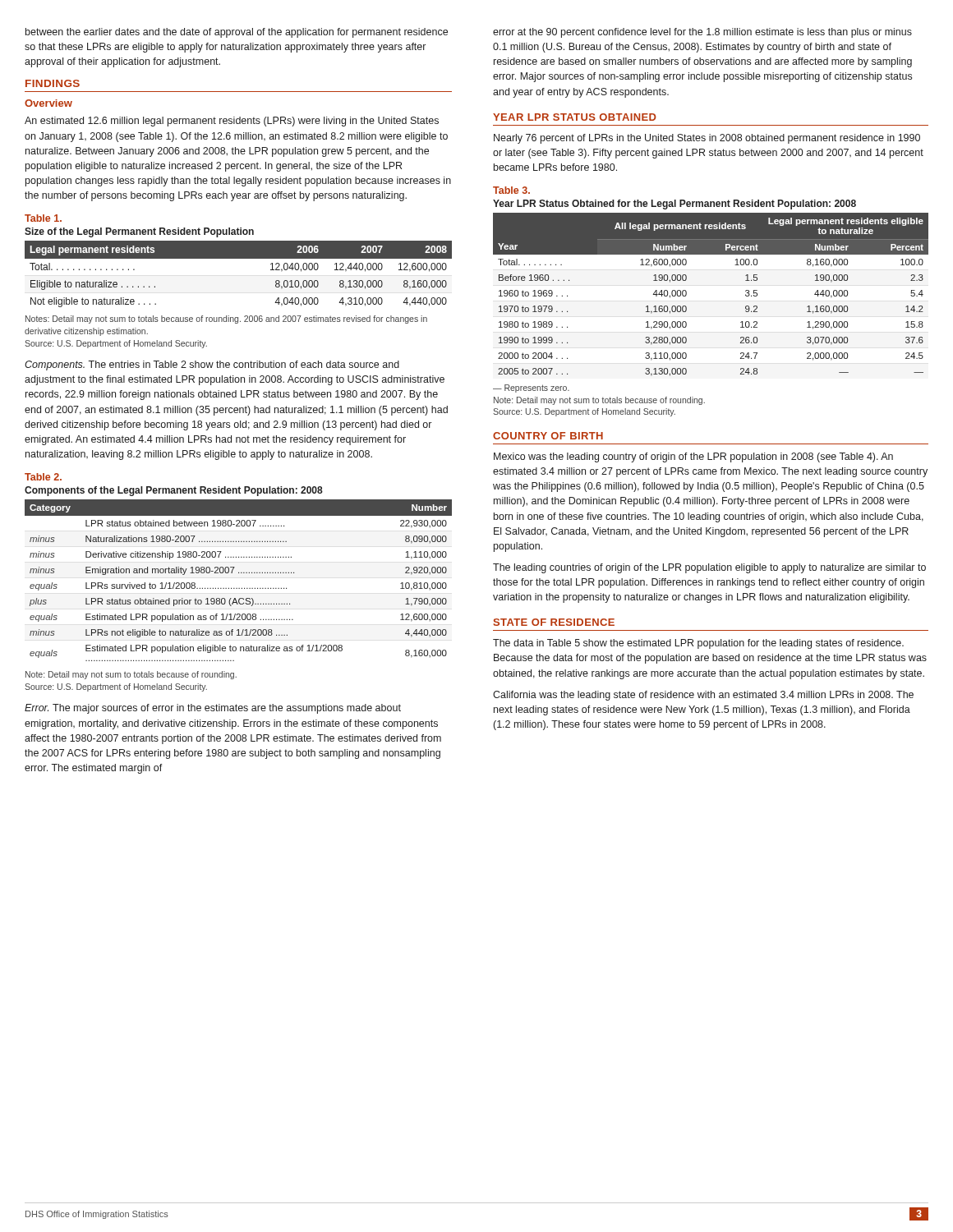Click on the section header that reads "State of Residence"
The image size is (953, 1232).
point(554,622)
